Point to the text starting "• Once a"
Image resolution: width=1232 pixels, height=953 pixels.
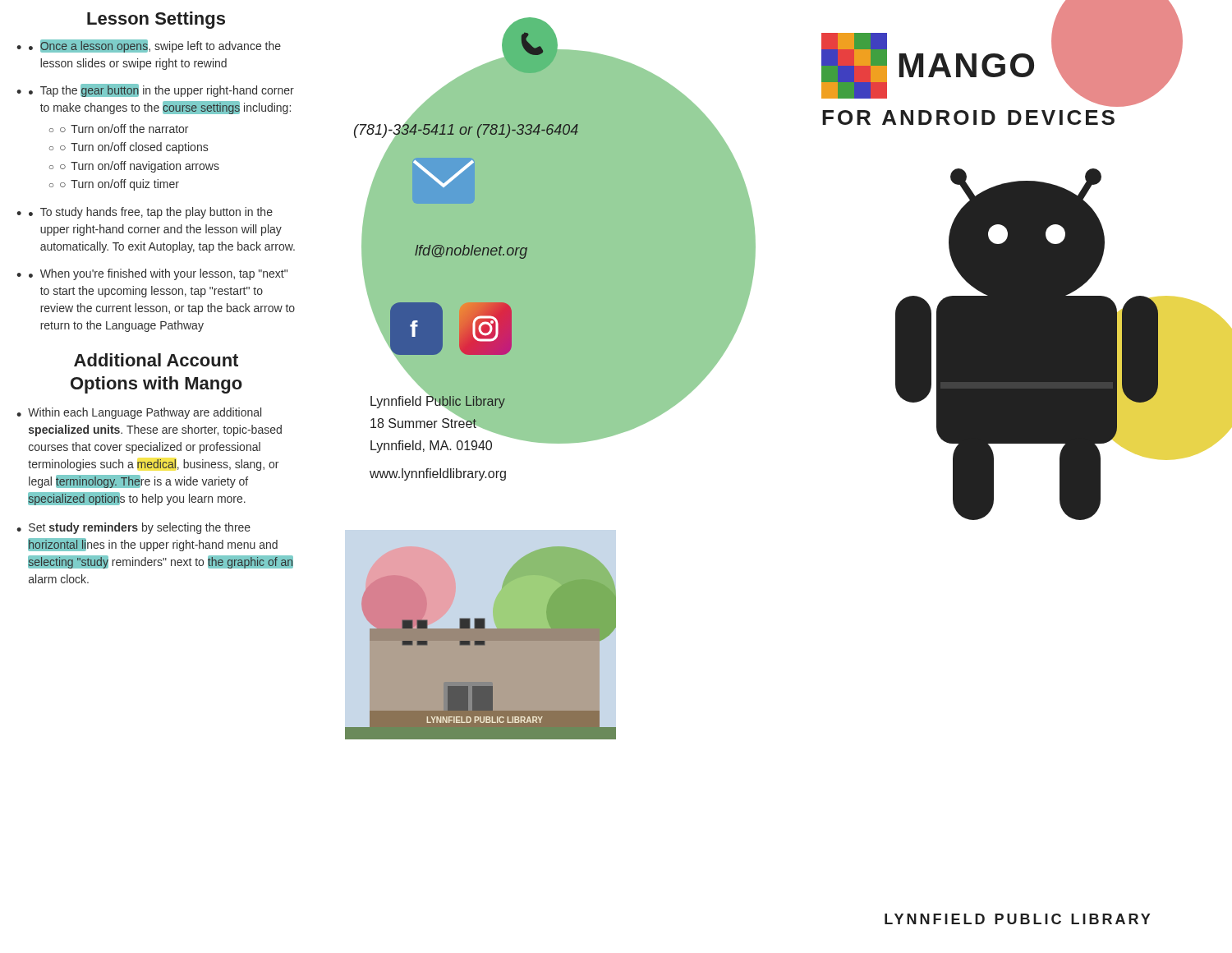[162, 55]
